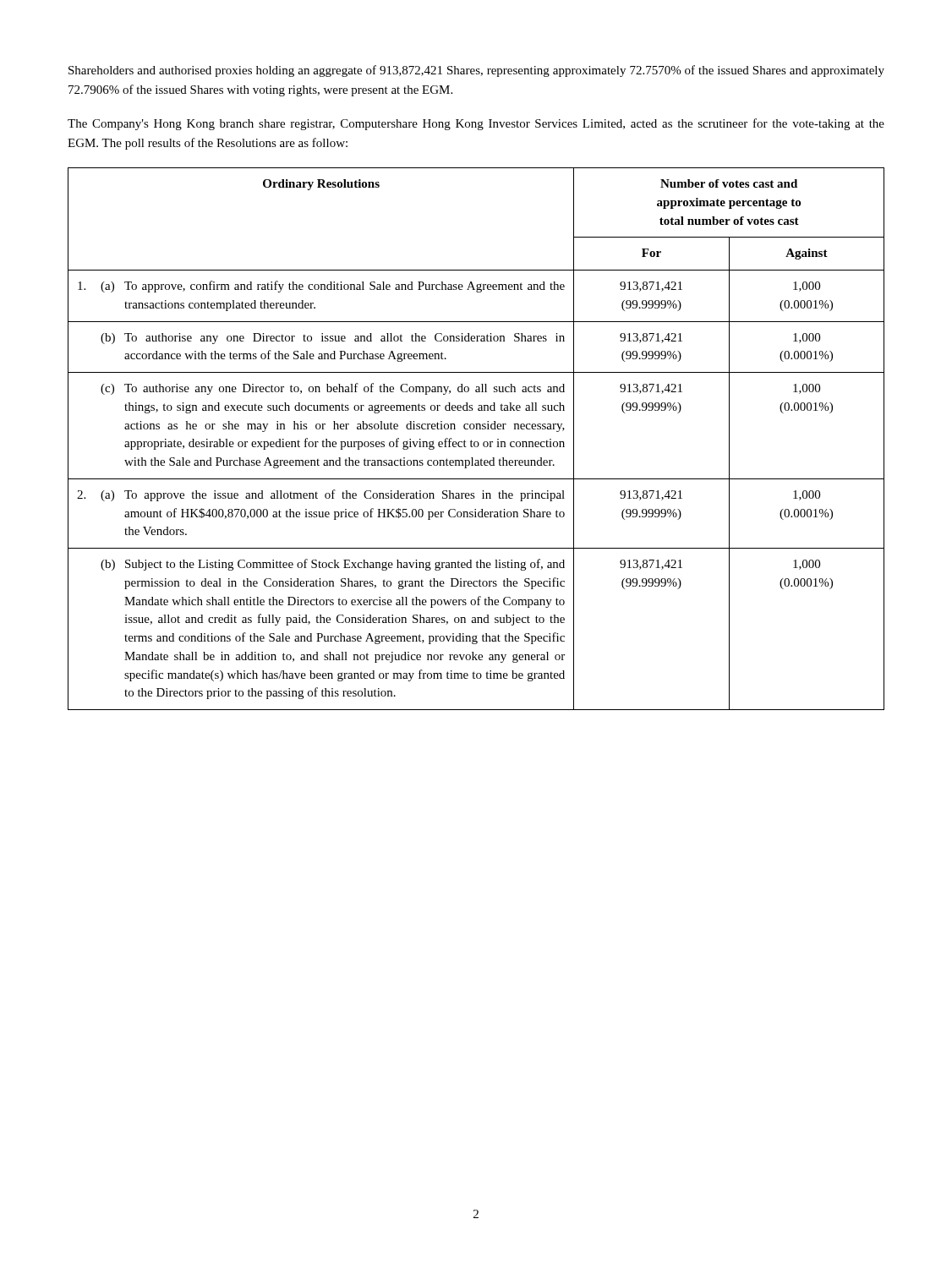This screenshot has height=1268, width=952.
Task: Find the text block with the text "The Company's Hong Kong branch share"
Action: [x=476, y=133]
